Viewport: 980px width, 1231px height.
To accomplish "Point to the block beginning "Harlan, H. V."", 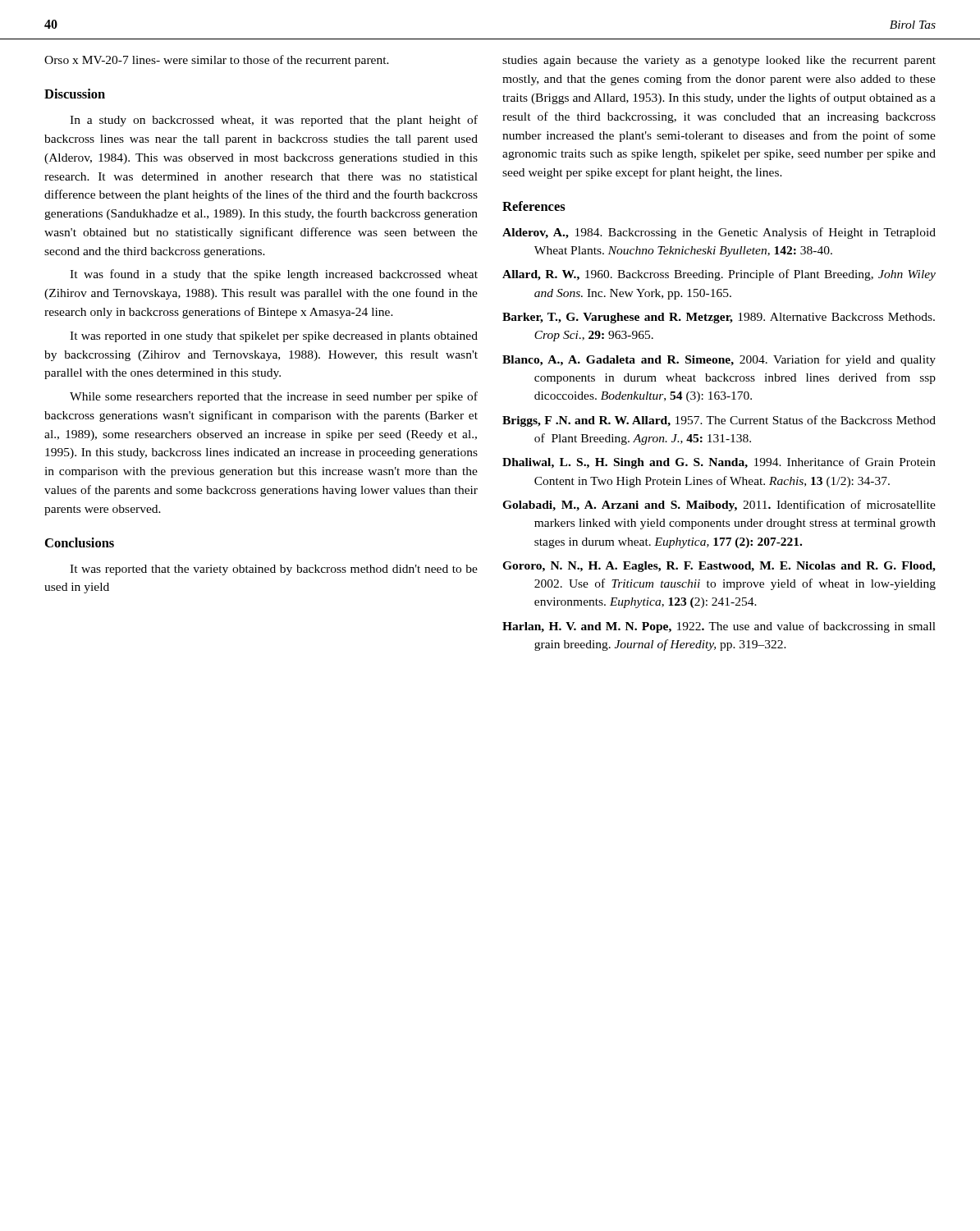I will click(x=719, y=635).
